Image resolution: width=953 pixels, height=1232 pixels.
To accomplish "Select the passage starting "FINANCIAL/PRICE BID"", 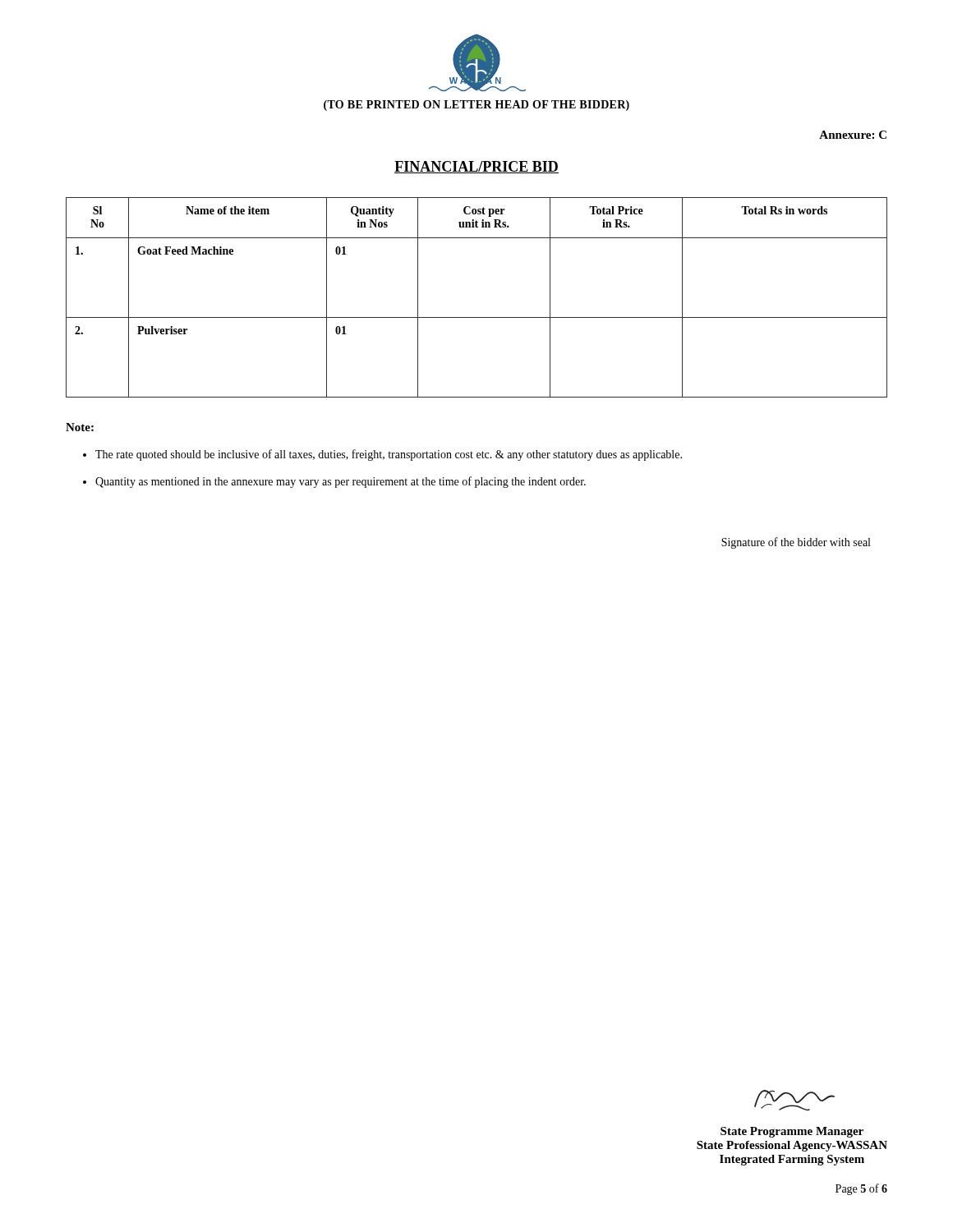I will point(476,167).
